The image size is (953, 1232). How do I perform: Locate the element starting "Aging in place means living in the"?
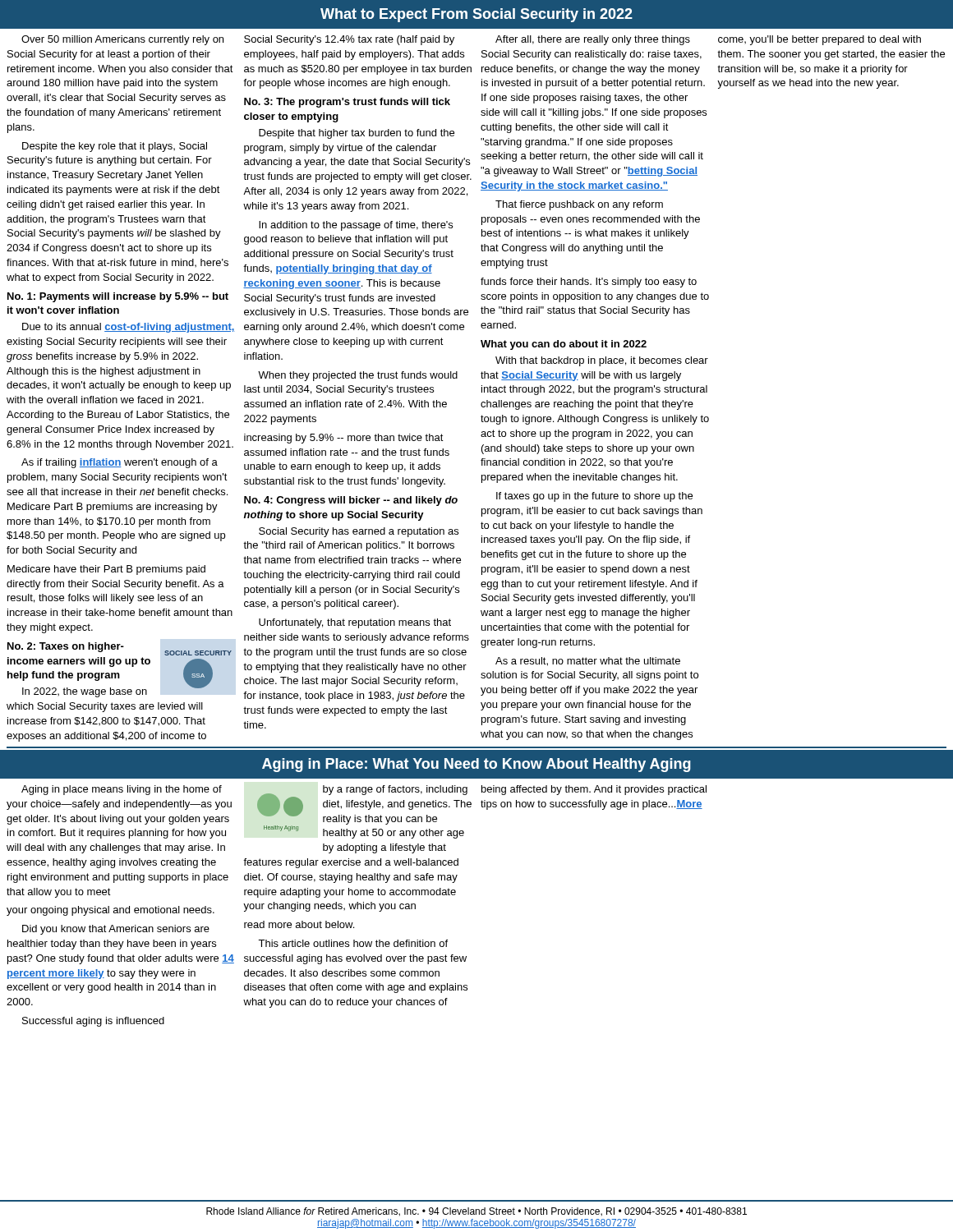point(358,905)
